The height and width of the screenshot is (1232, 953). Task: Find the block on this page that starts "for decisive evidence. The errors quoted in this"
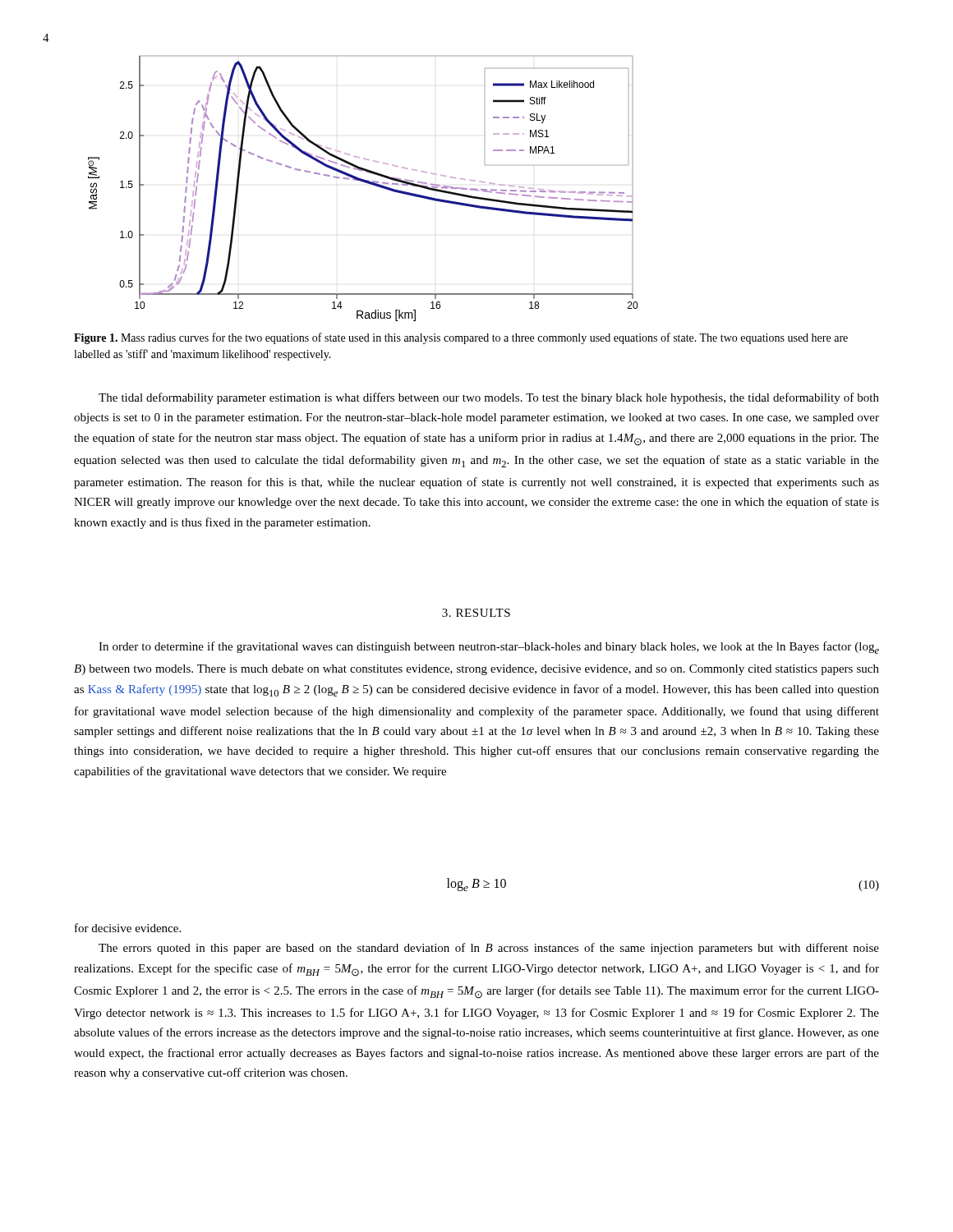point(476,1001)
